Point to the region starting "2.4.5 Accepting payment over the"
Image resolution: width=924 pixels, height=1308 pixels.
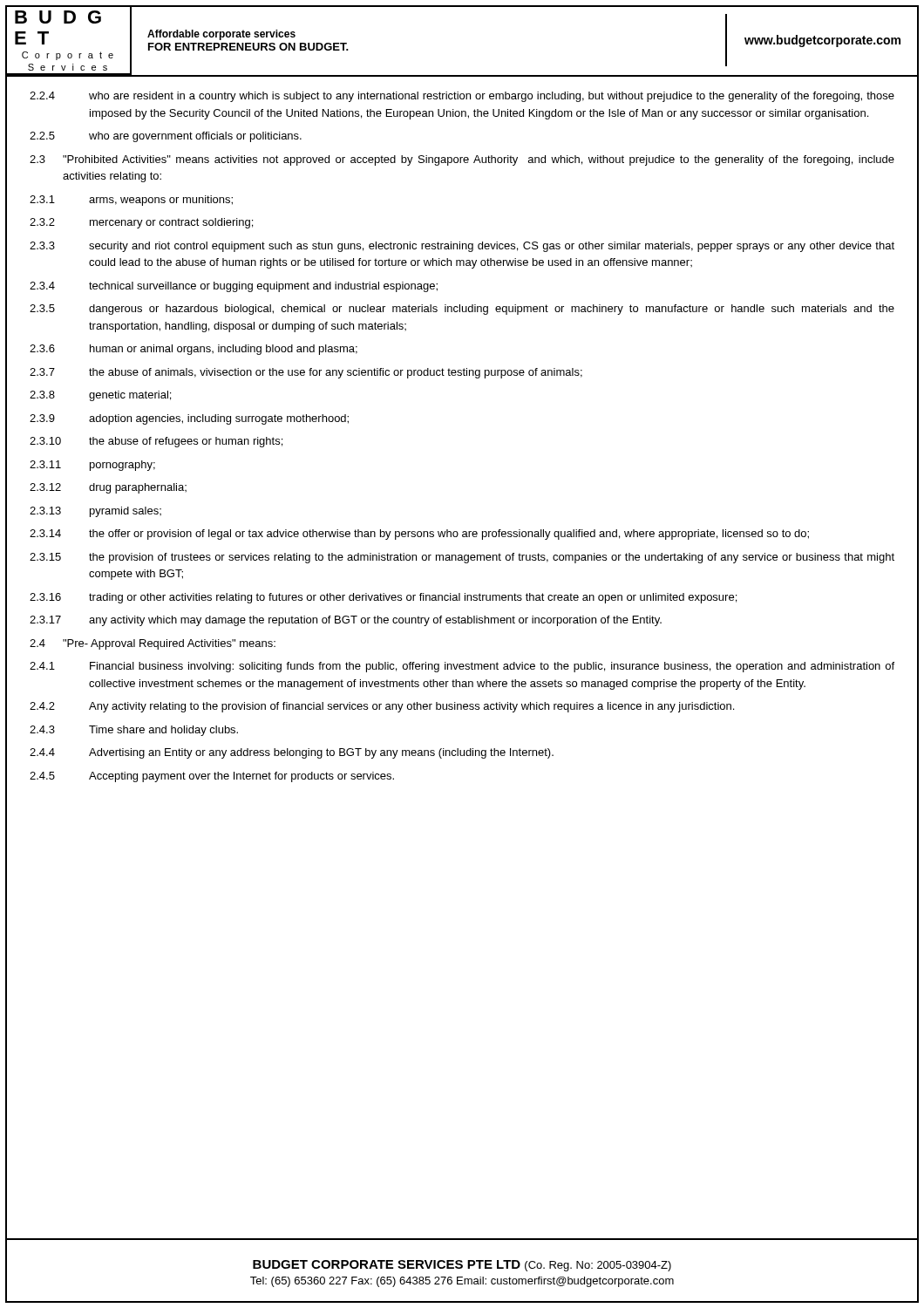click(212, 777)
